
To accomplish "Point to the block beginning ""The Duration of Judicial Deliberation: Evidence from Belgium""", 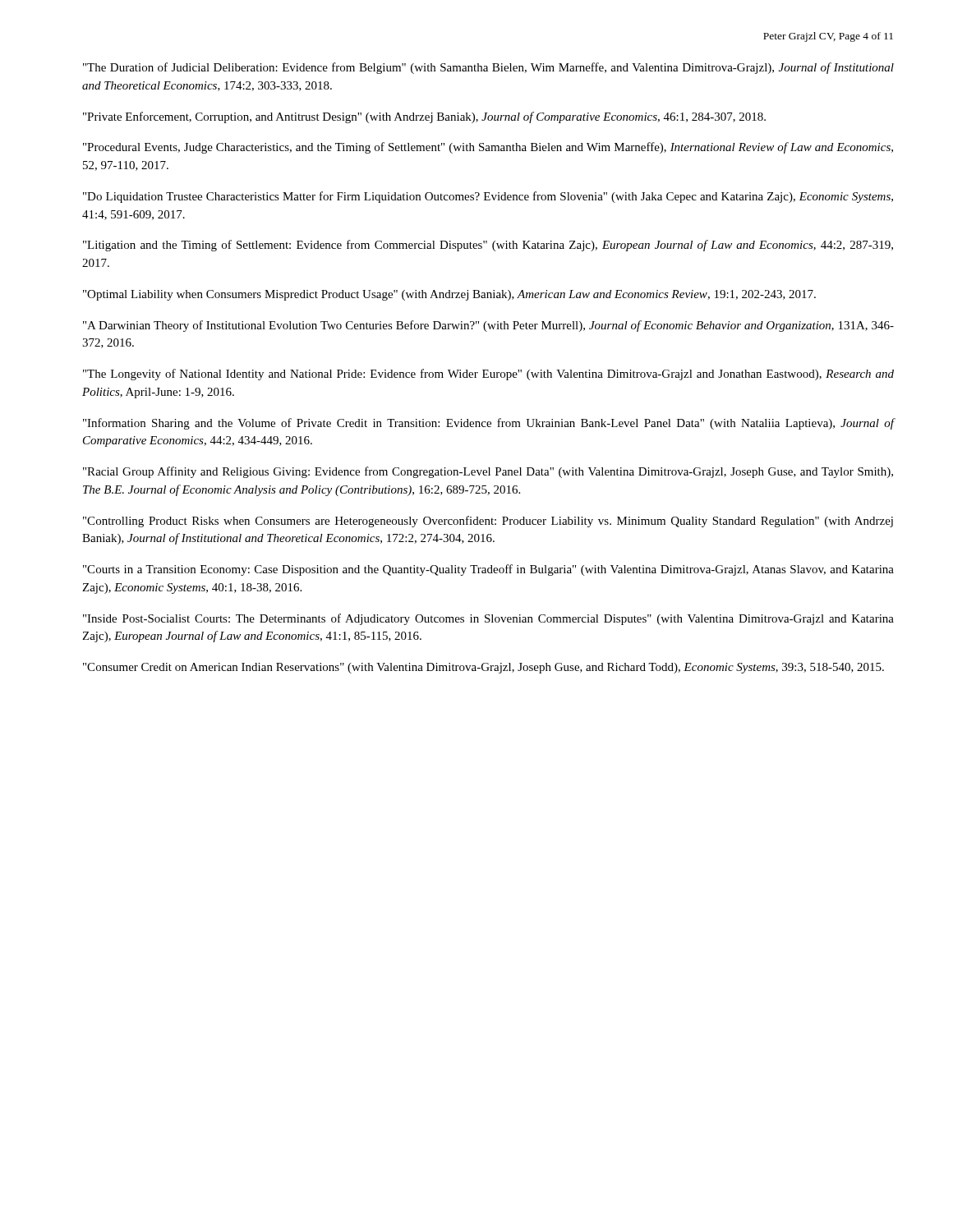I will pyautogui.click(x=488, y=77).
